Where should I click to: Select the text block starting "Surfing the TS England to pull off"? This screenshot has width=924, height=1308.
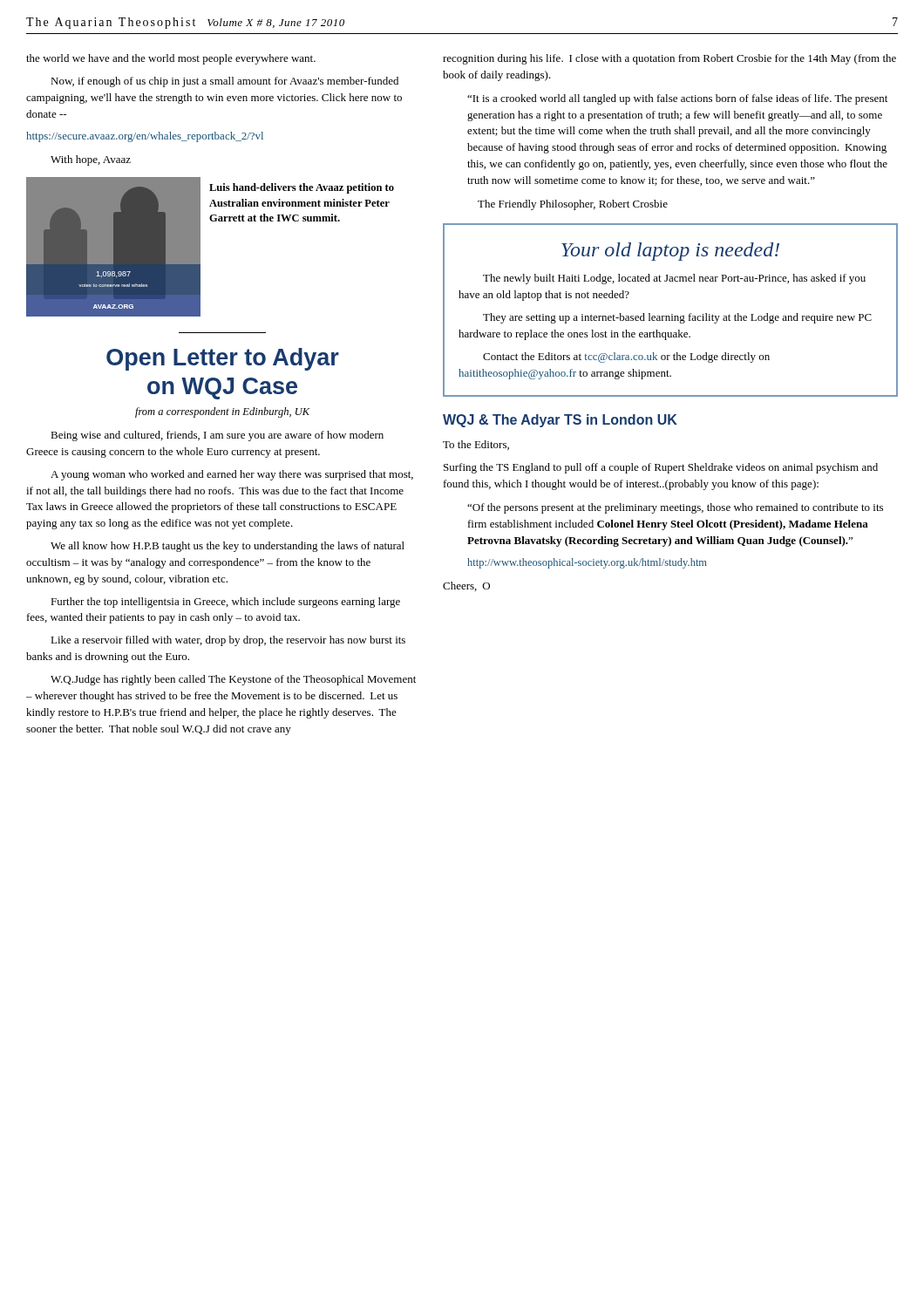pos(670,476)
